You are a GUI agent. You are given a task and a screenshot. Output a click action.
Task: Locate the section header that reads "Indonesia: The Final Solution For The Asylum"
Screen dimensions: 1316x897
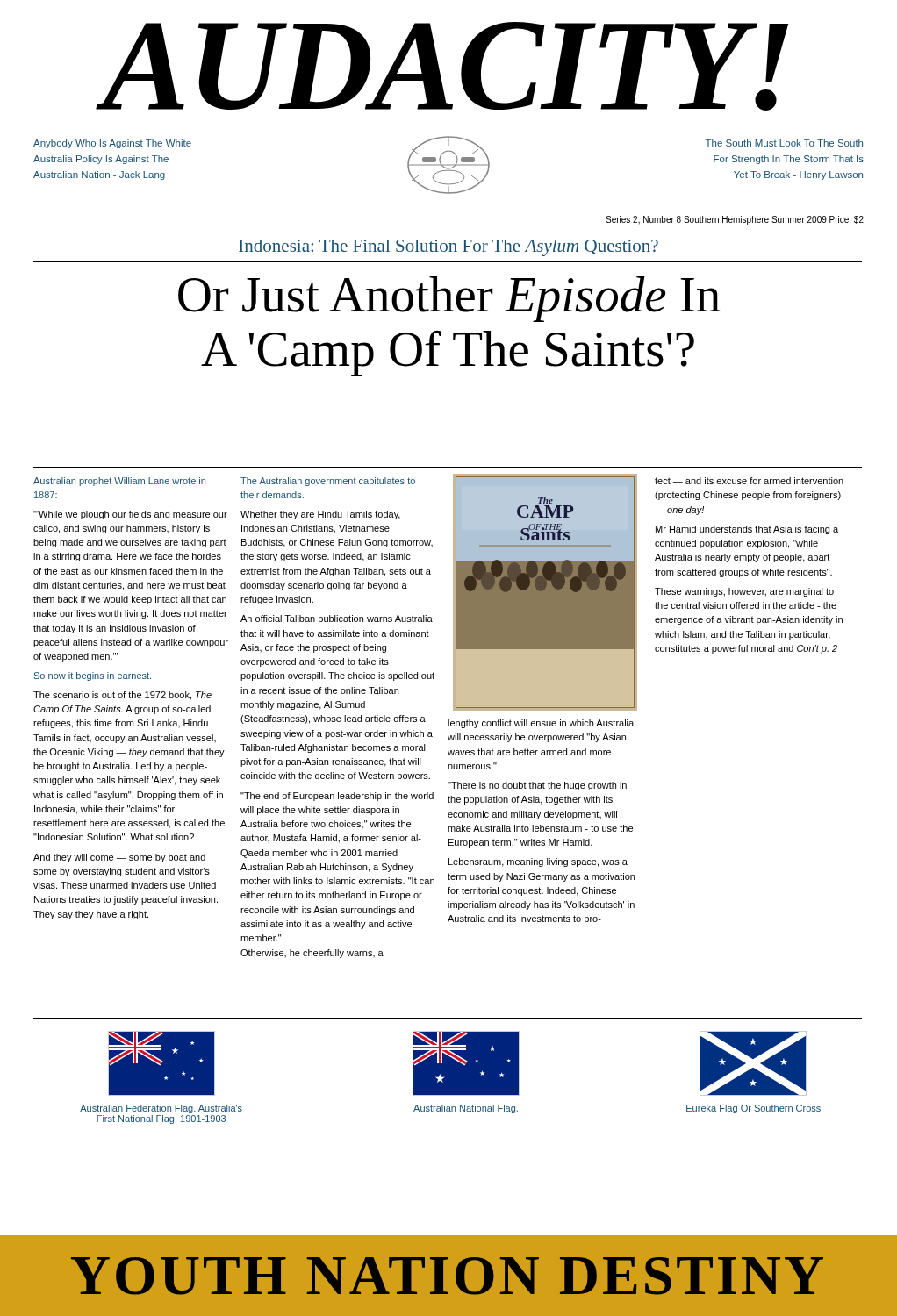(448, 246)
